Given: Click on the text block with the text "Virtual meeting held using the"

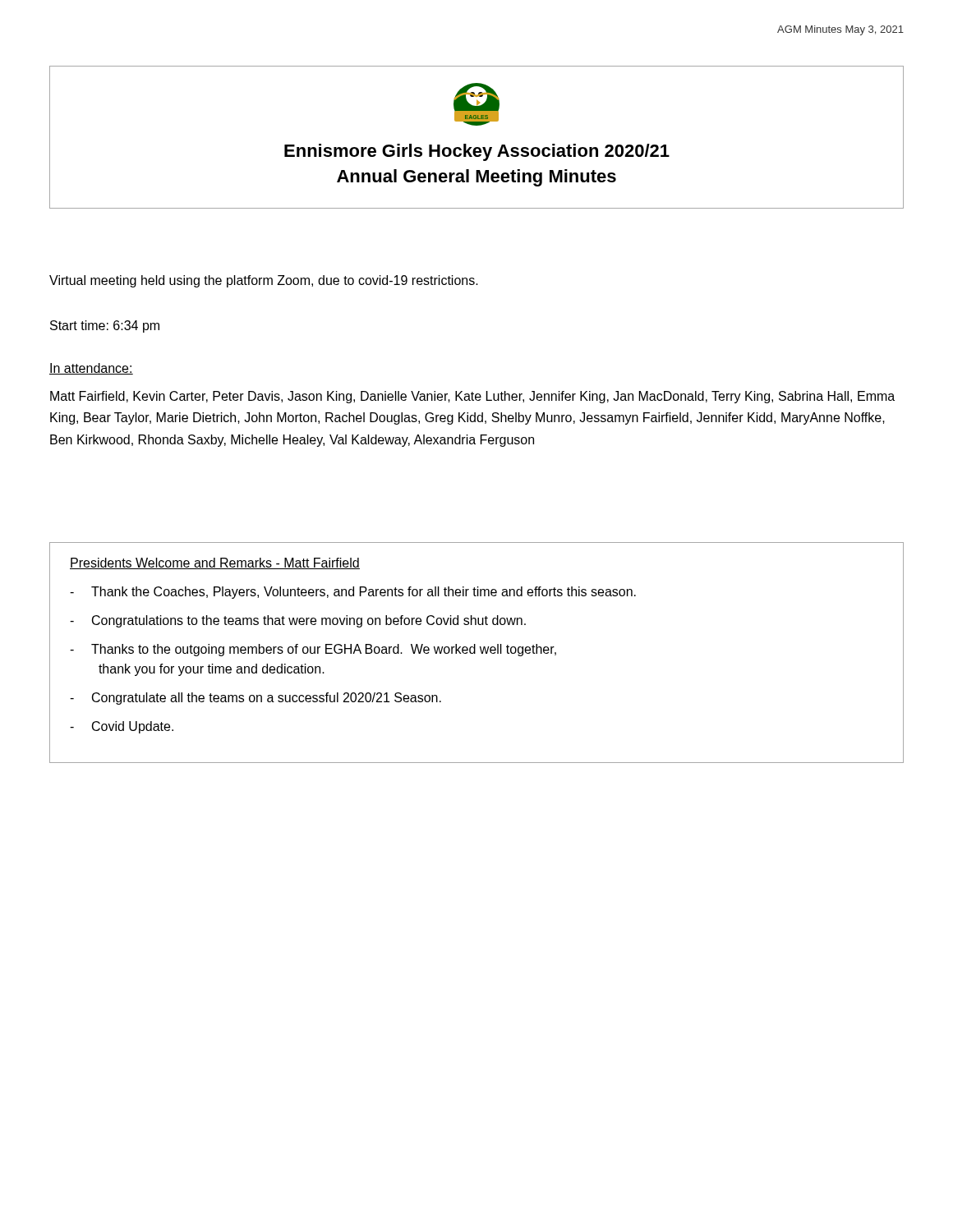Looking at the screenshot, I should (x=264, y=280).
